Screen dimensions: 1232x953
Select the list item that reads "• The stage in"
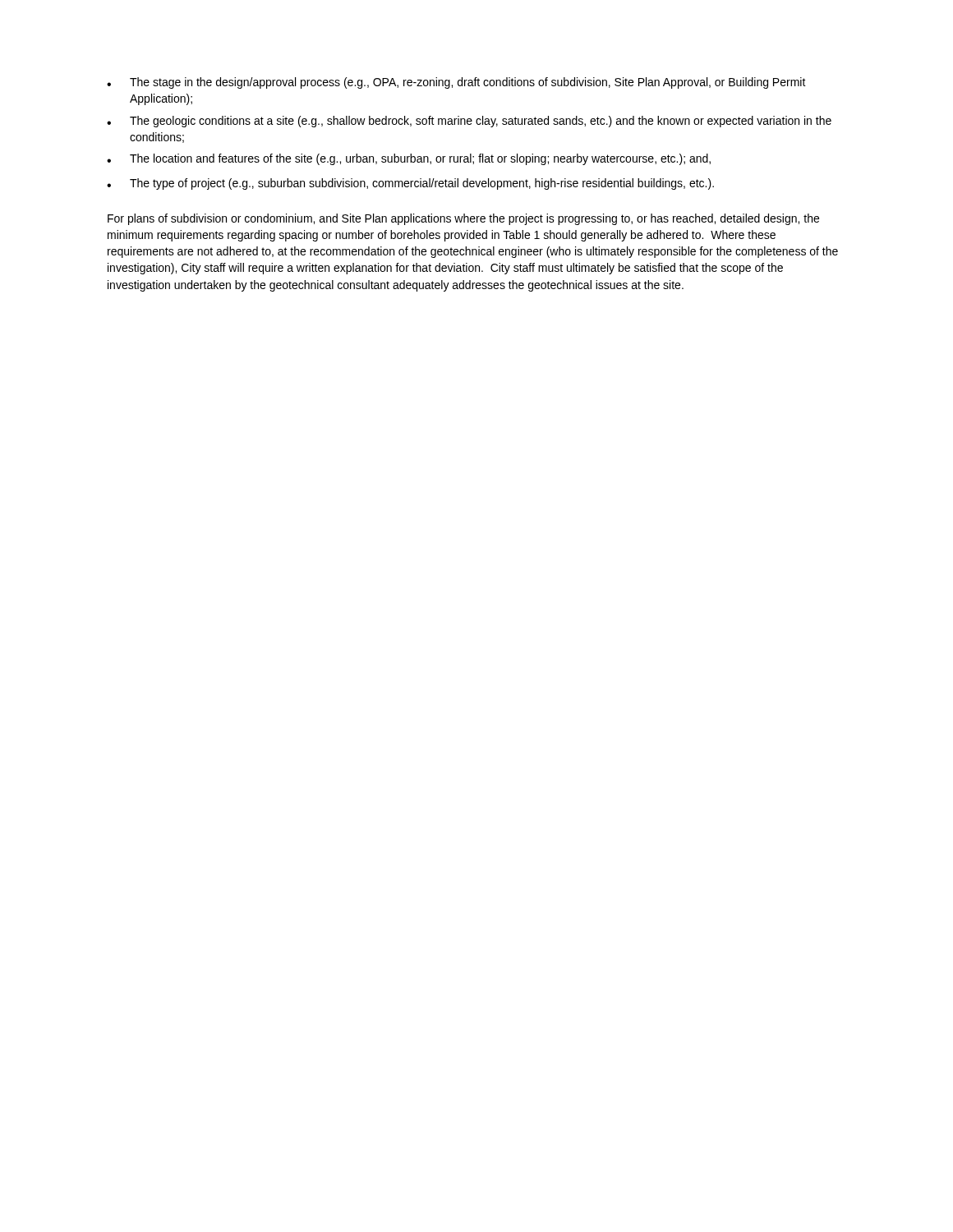(x=476, y=91)
